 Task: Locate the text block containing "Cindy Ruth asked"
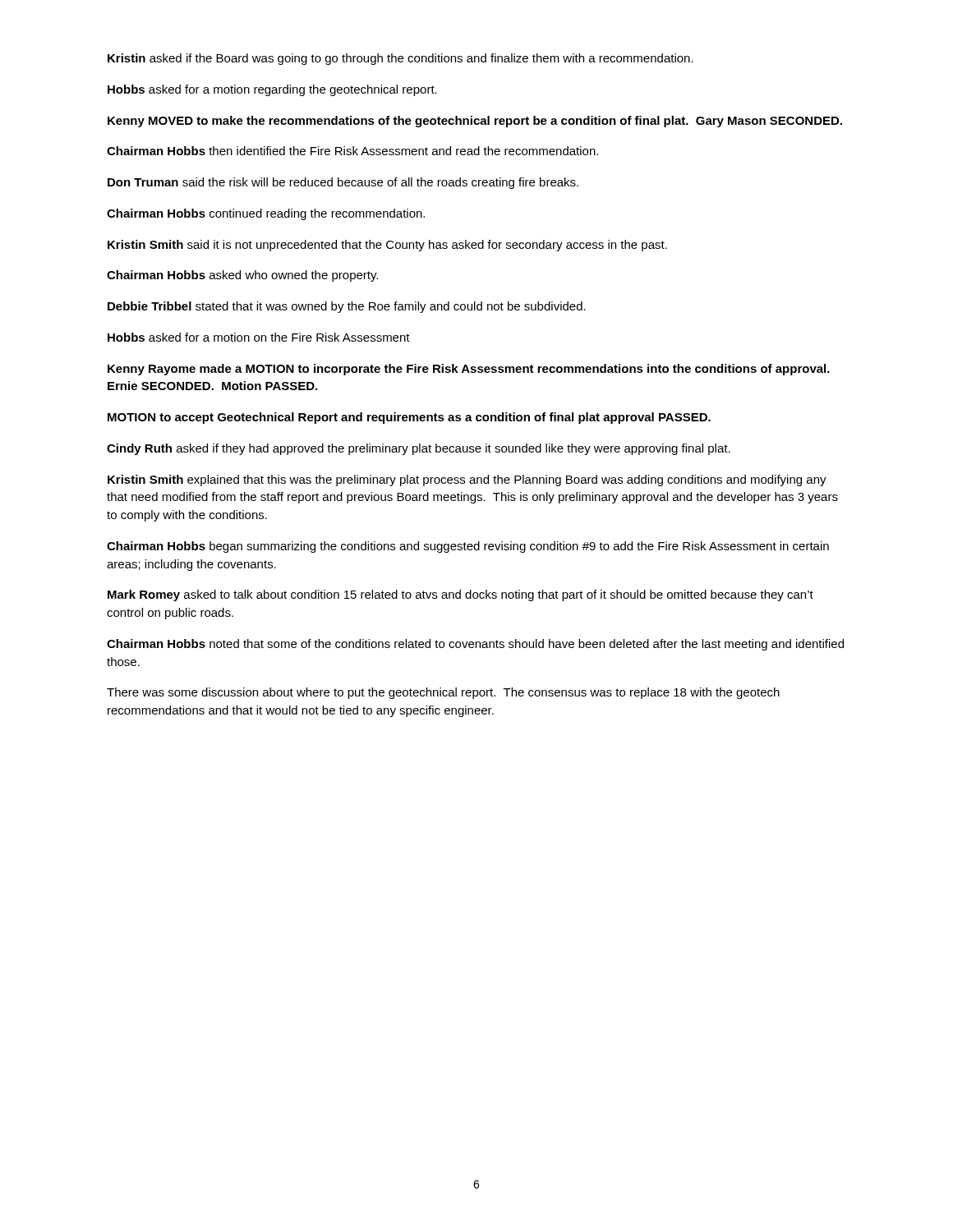(419, 448)
